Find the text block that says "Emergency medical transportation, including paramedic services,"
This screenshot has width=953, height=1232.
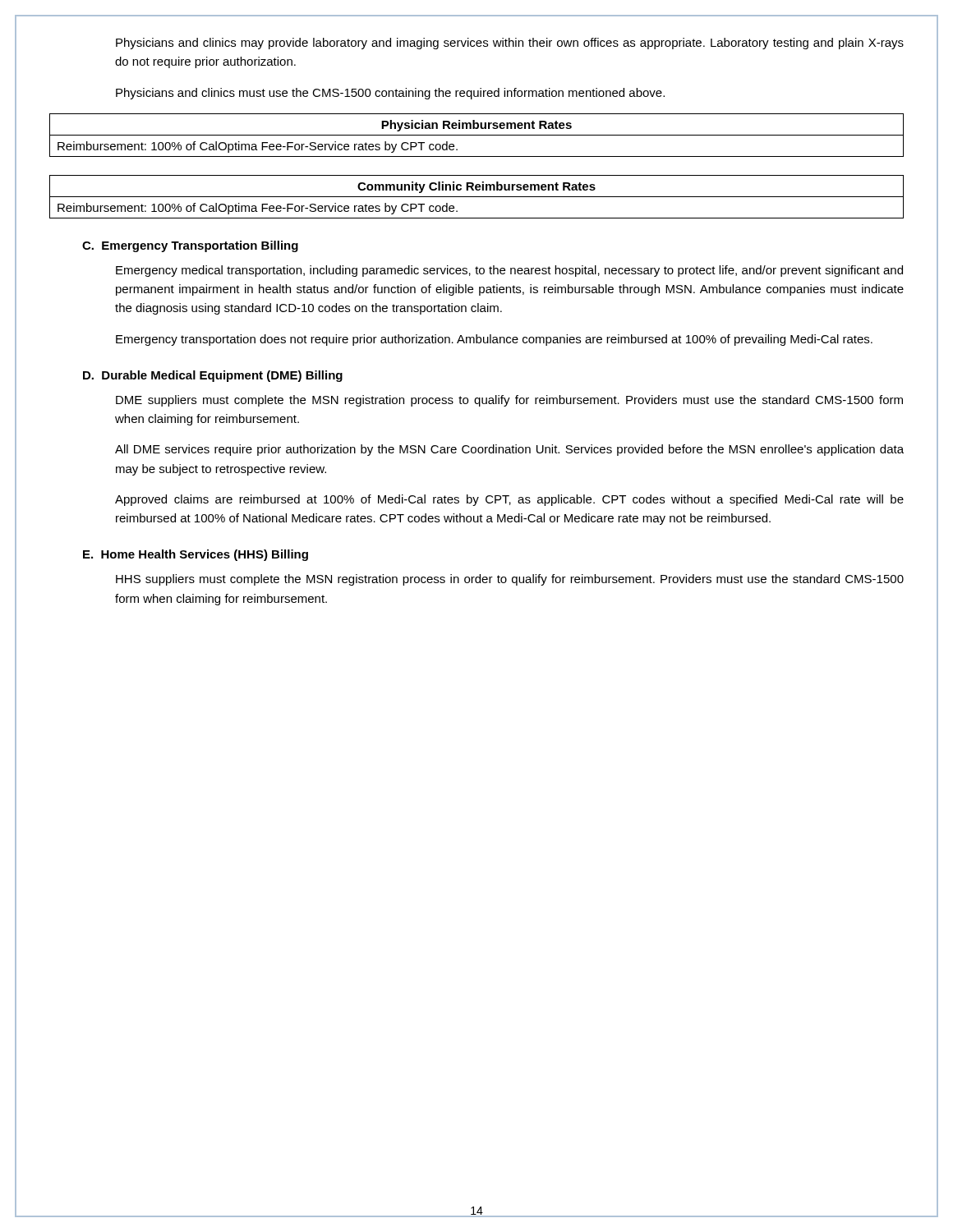click(x=509, y=289)
